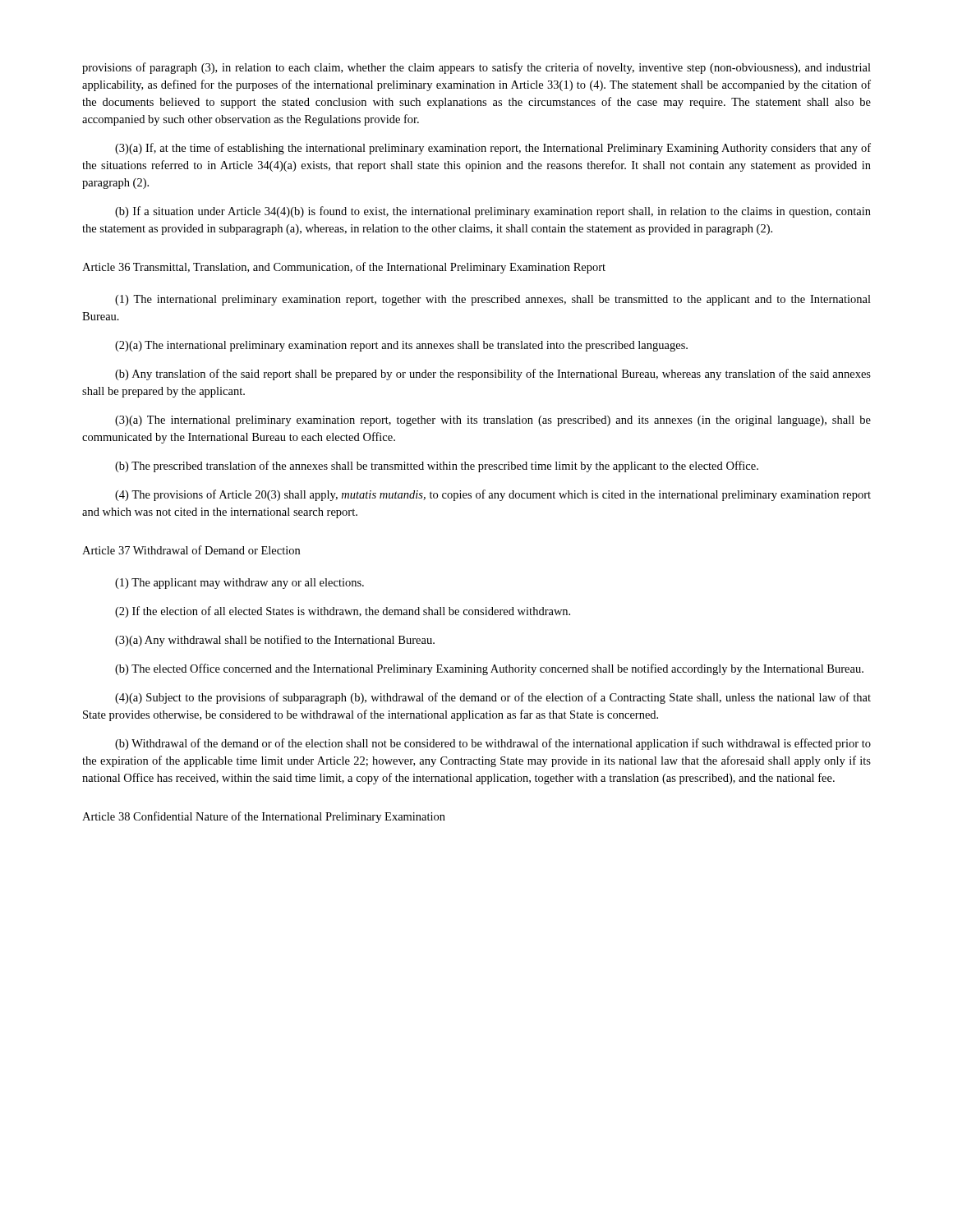This screenshot has width=953, height=1232.
Task: Navigate to the region starting "(2) If the election of all"
Action: click(343, 611)
